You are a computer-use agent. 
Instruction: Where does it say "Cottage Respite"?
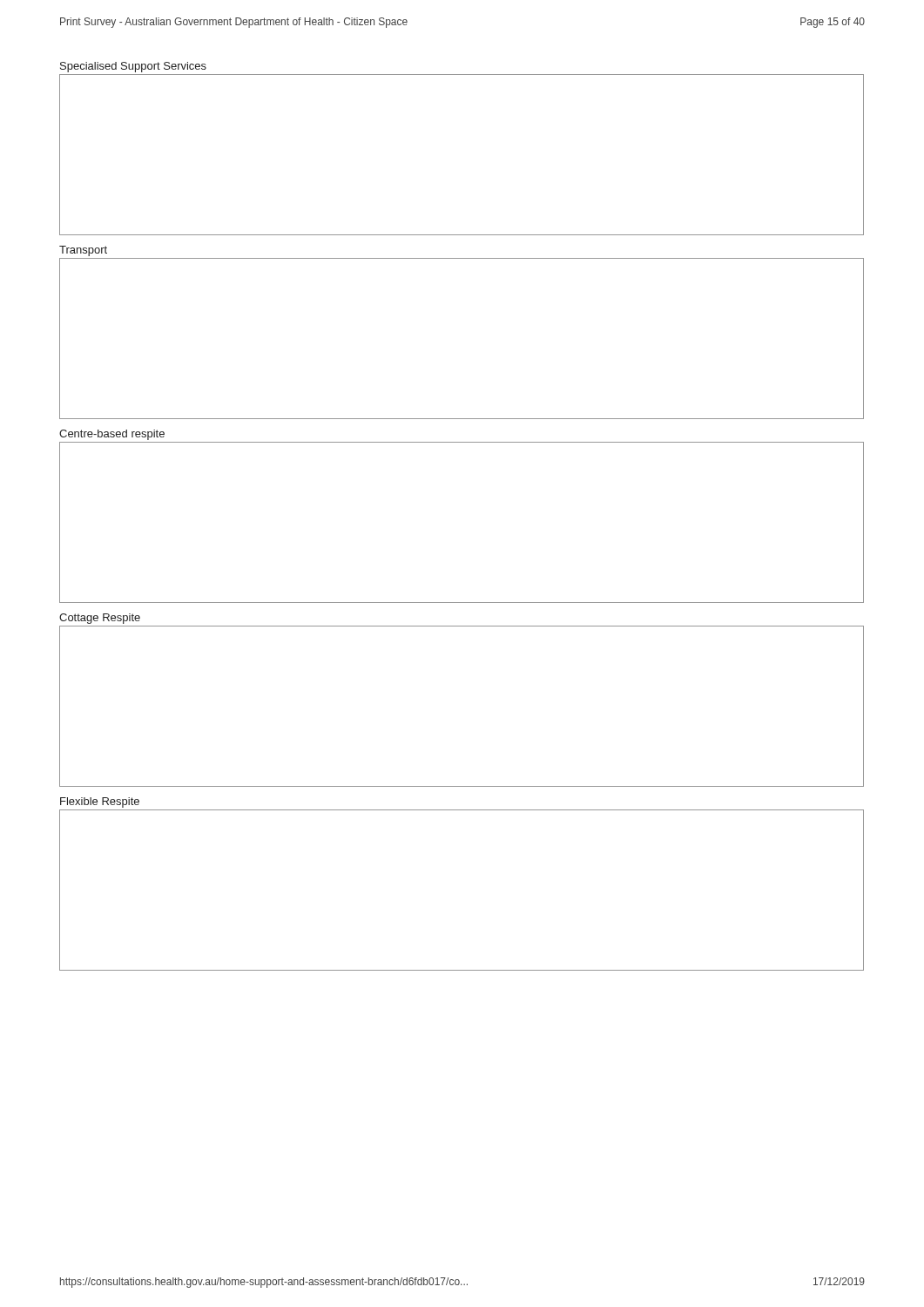pyautogui.click(x=100, y=617)
